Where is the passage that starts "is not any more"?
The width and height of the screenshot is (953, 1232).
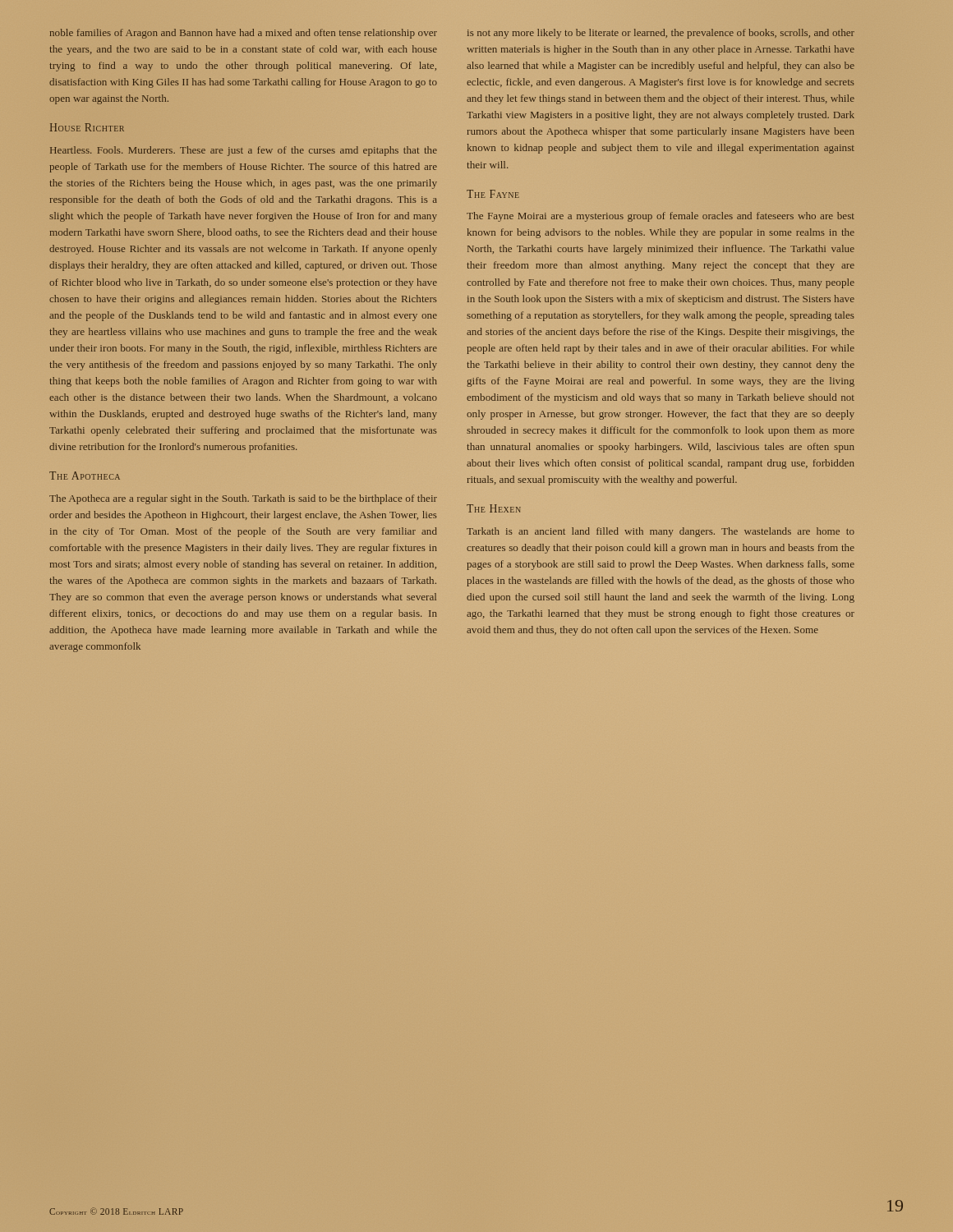pos(661,99)
